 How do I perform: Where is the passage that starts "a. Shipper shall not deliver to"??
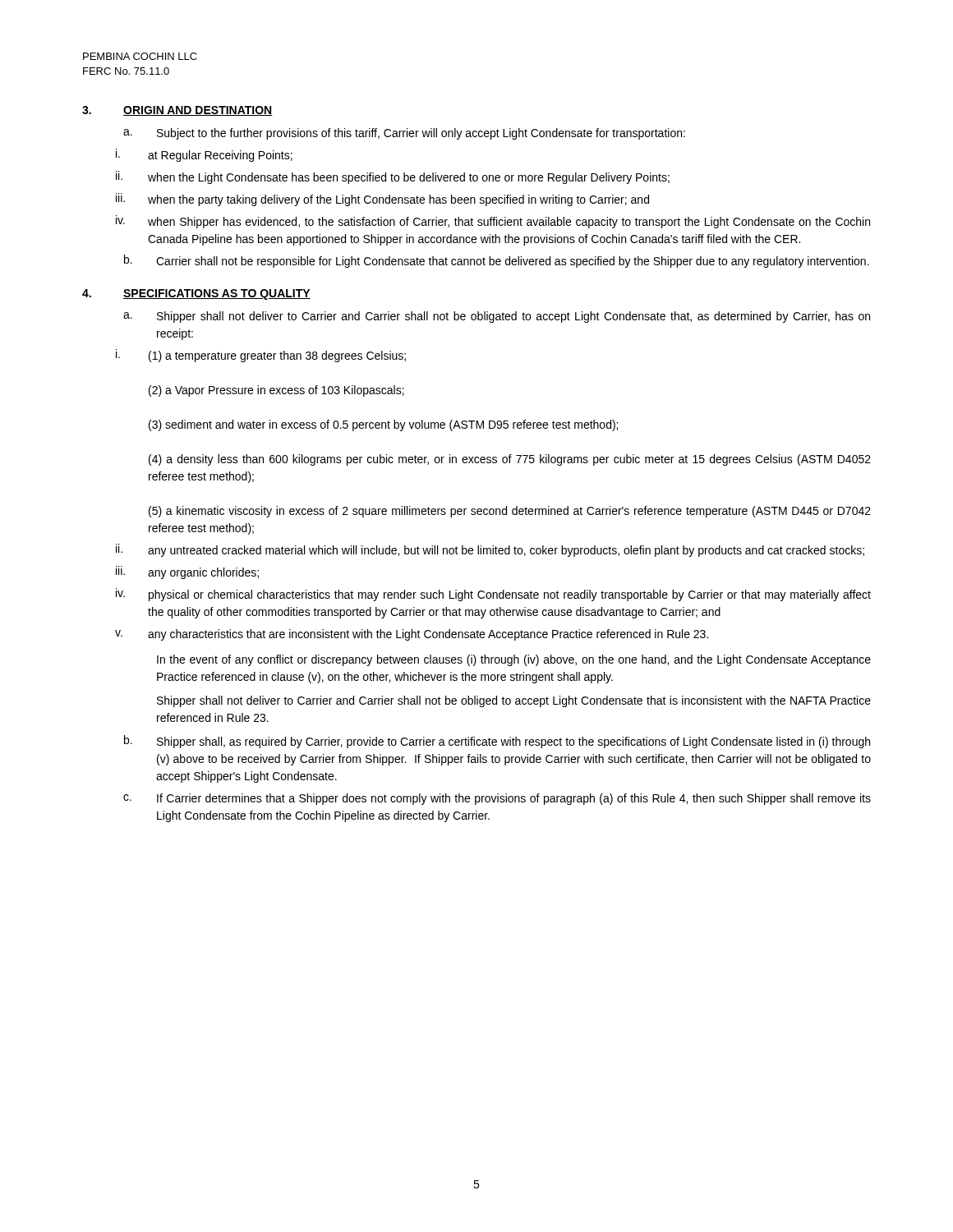coord(497,325)
